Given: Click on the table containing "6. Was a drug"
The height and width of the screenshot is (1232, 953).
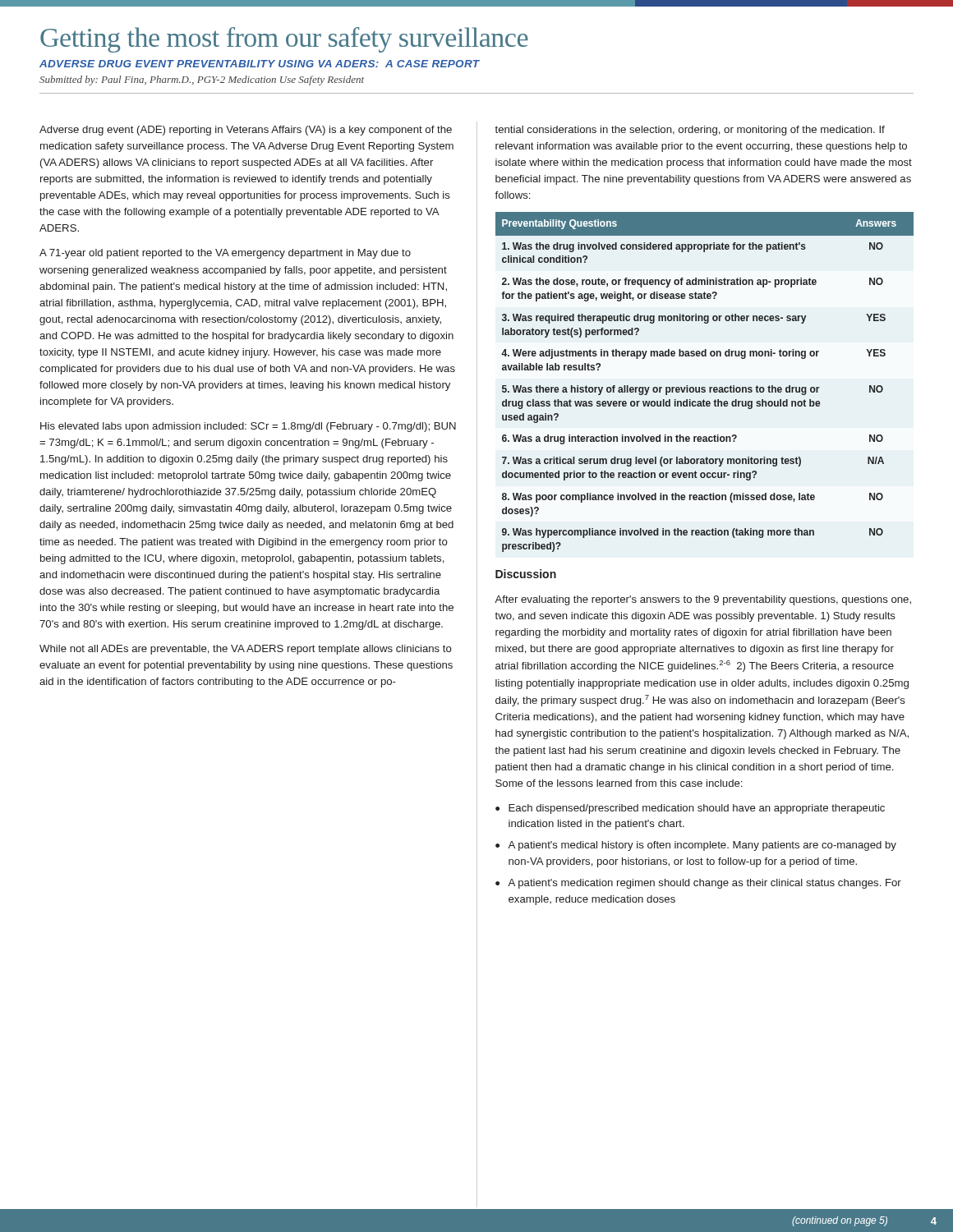Looking at the screenshot, I should pos(704,385).
